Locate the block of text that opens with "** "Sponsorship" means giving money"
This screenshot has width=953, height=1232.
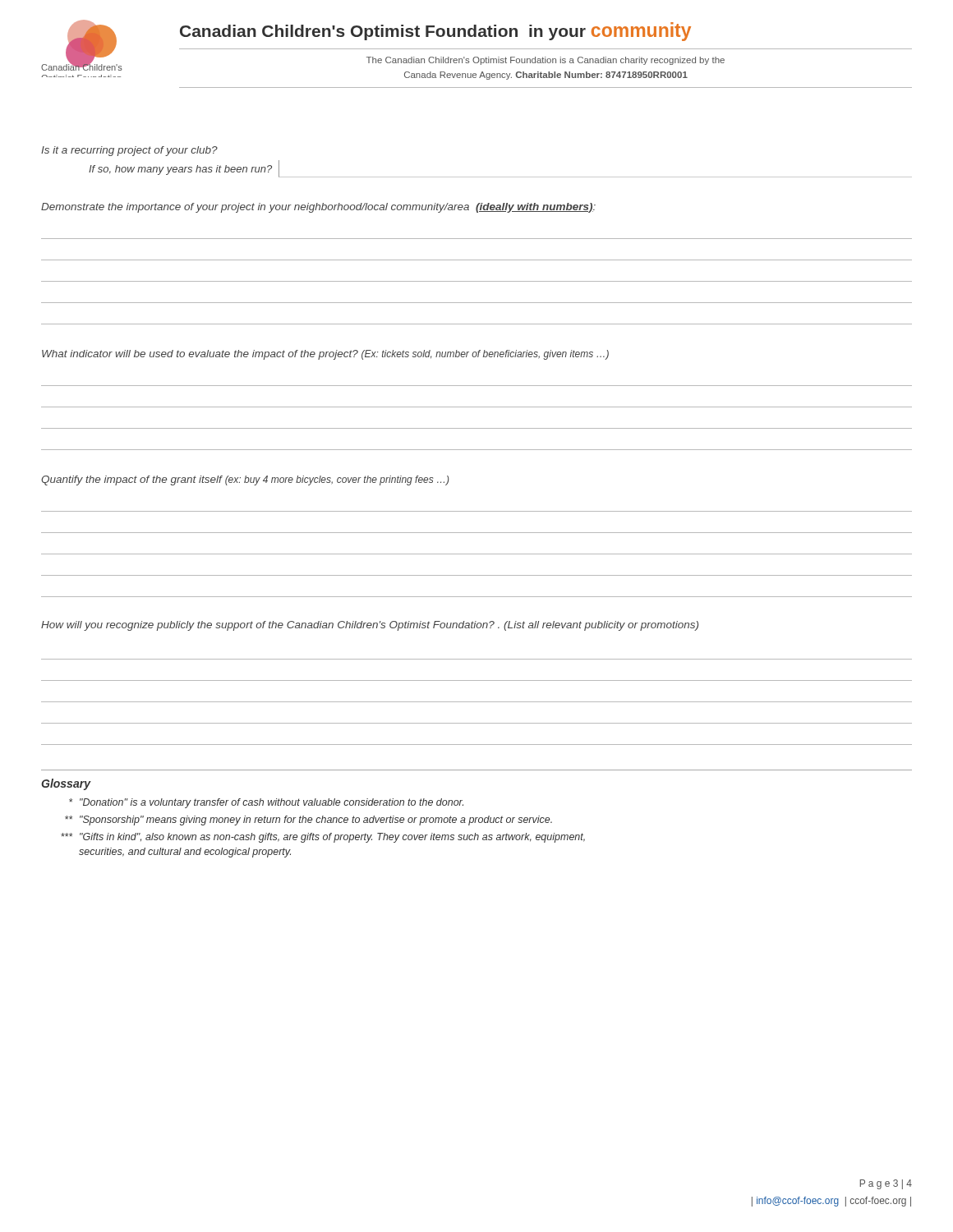point(476,820)
